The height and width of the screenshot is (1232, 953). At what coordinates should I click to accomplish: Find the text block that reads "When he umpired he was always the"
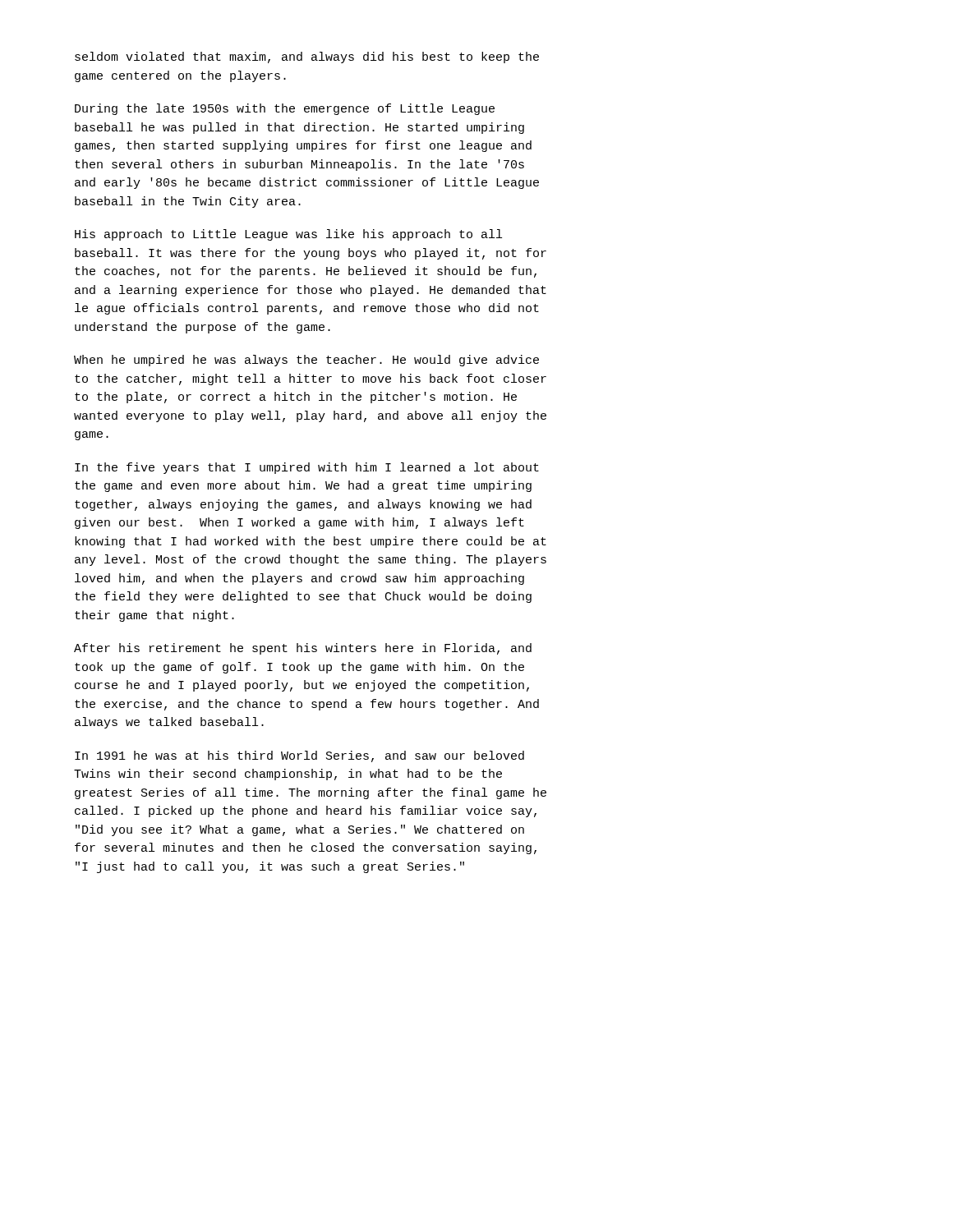(x=311, y=398)
